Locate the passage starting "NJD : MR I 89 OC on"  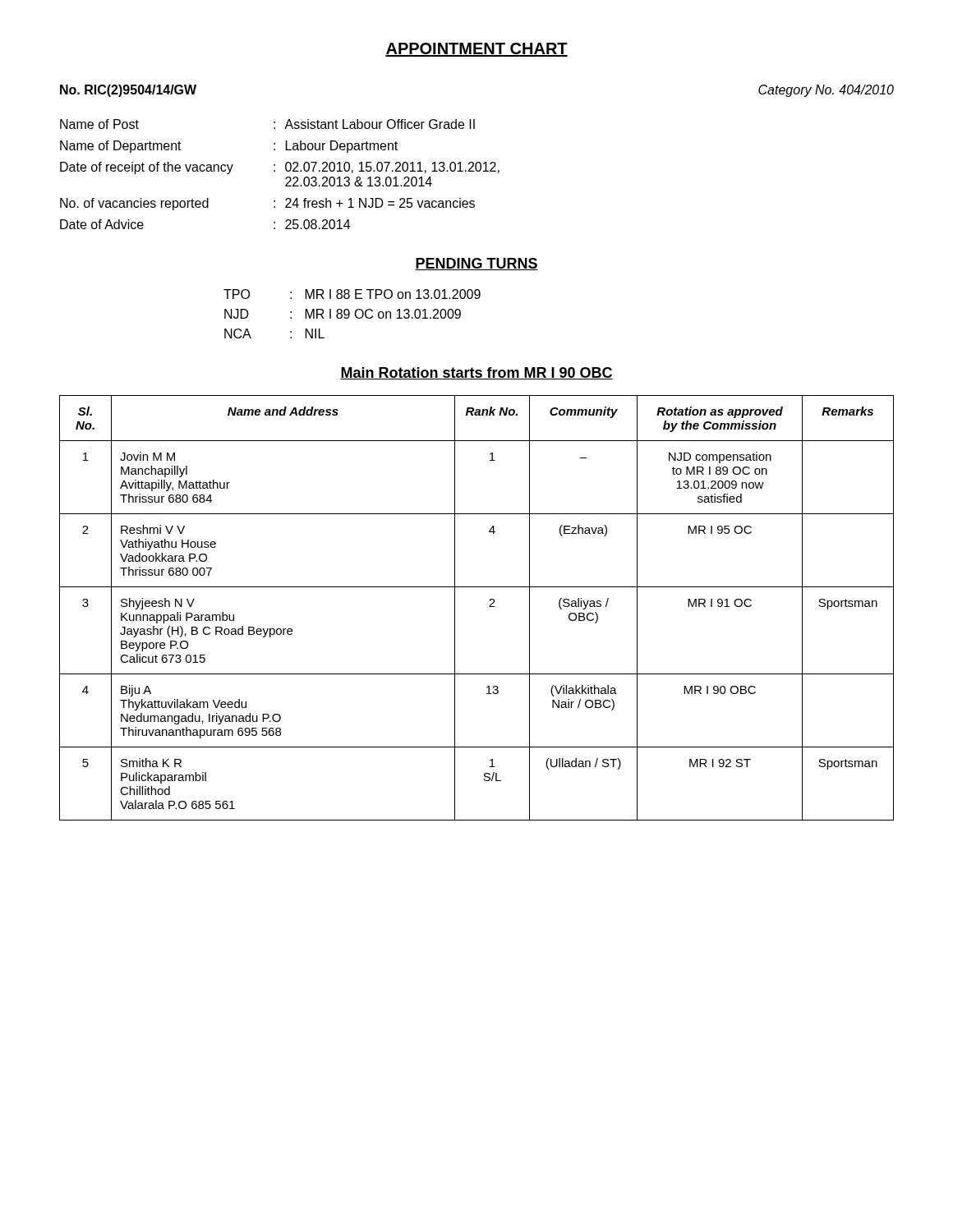[x=342, y=315]
